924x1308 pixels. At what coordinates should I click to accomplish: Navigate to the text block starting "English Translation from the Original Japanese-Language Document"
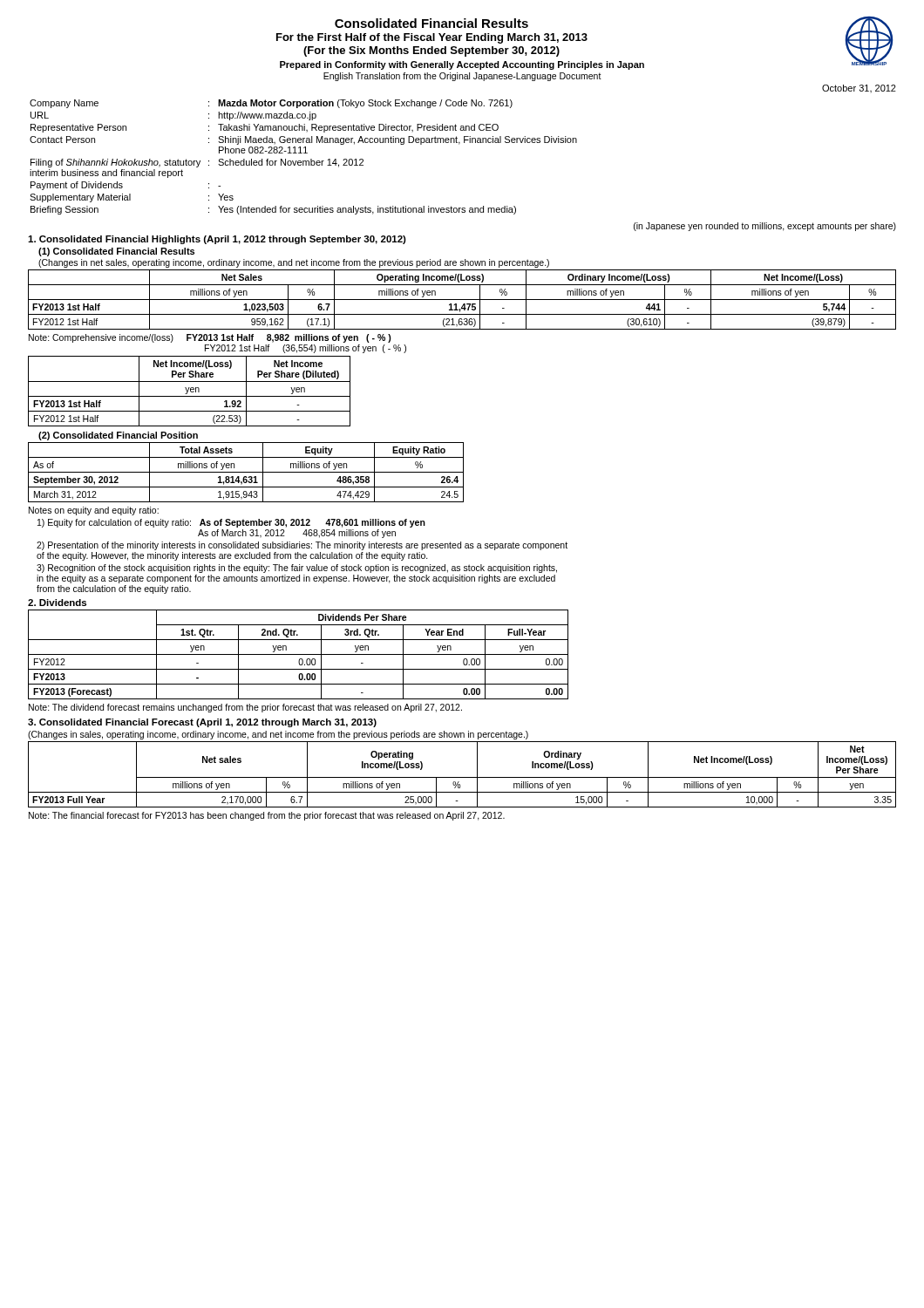462,76
